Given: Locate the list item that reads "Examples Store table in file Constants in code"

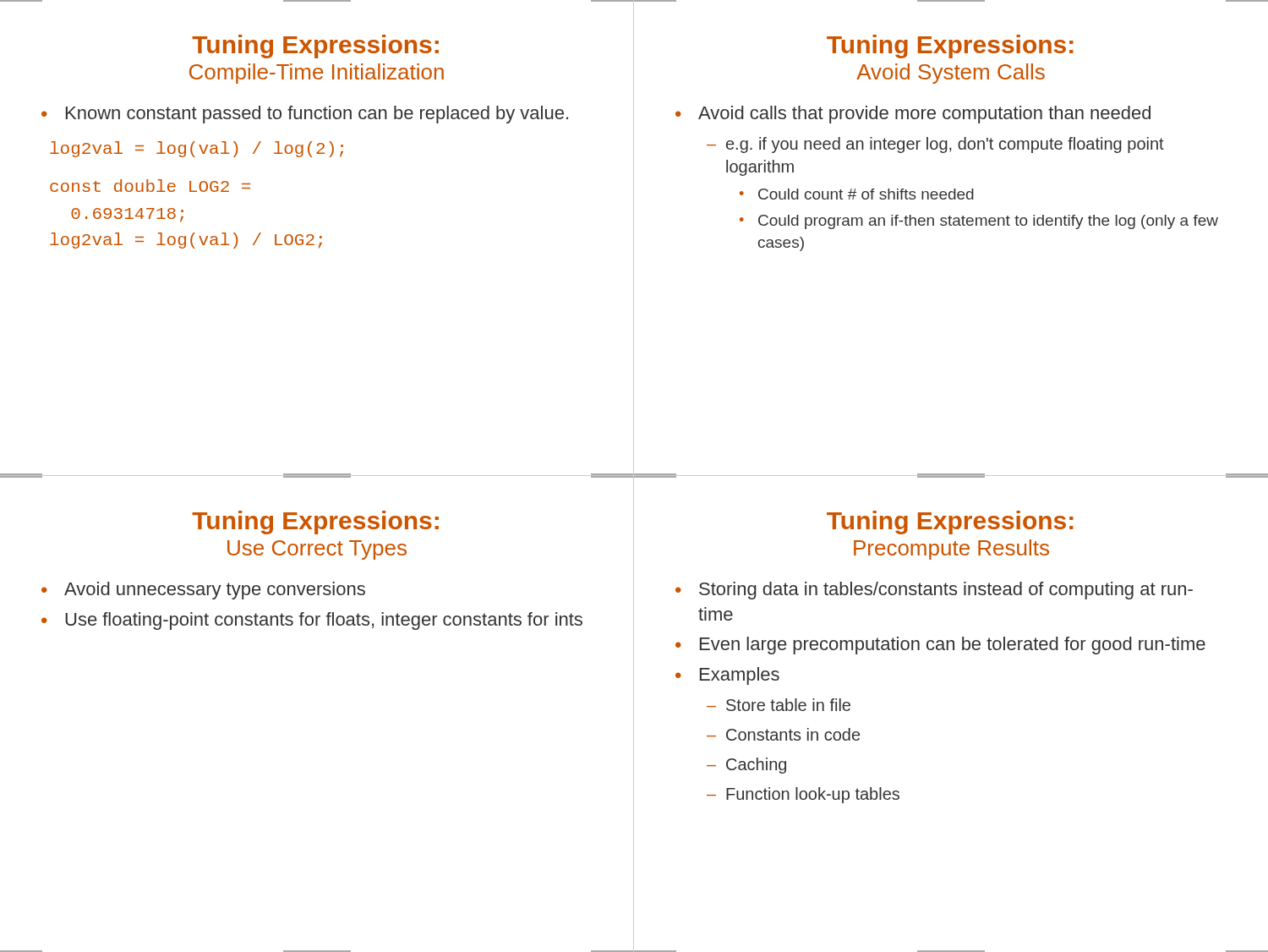Looking at the screenshot, I should pyautogui.click(x=727, y=676).
